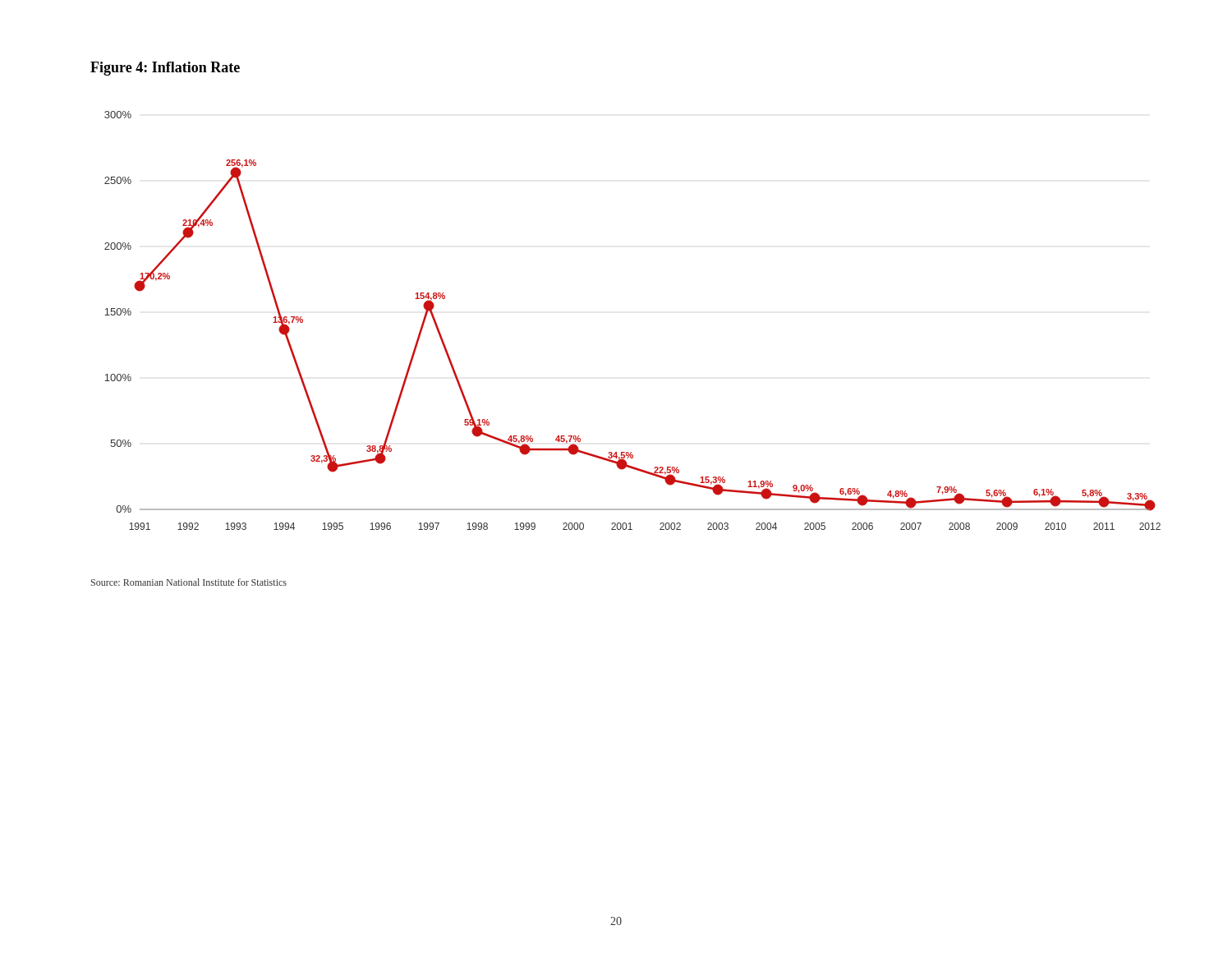The width and height of the screenshot is (1232, 953).
Task: Locate the text block starting "Figure 4: Inflation Rate"
Action: [165, 67]
